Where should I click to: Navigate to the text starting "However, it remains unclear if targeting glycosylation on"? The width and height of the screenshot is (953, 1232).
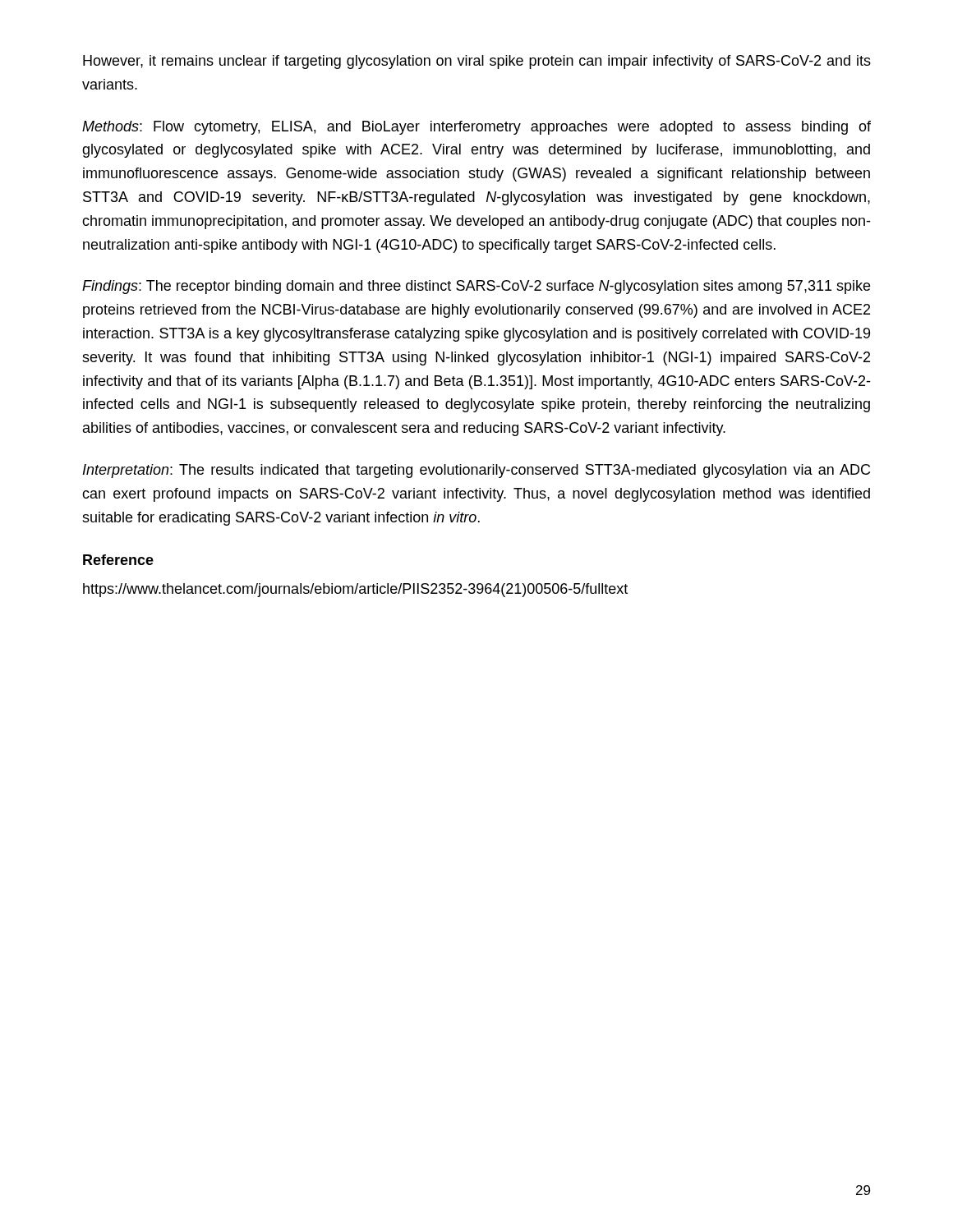point(476,73)
